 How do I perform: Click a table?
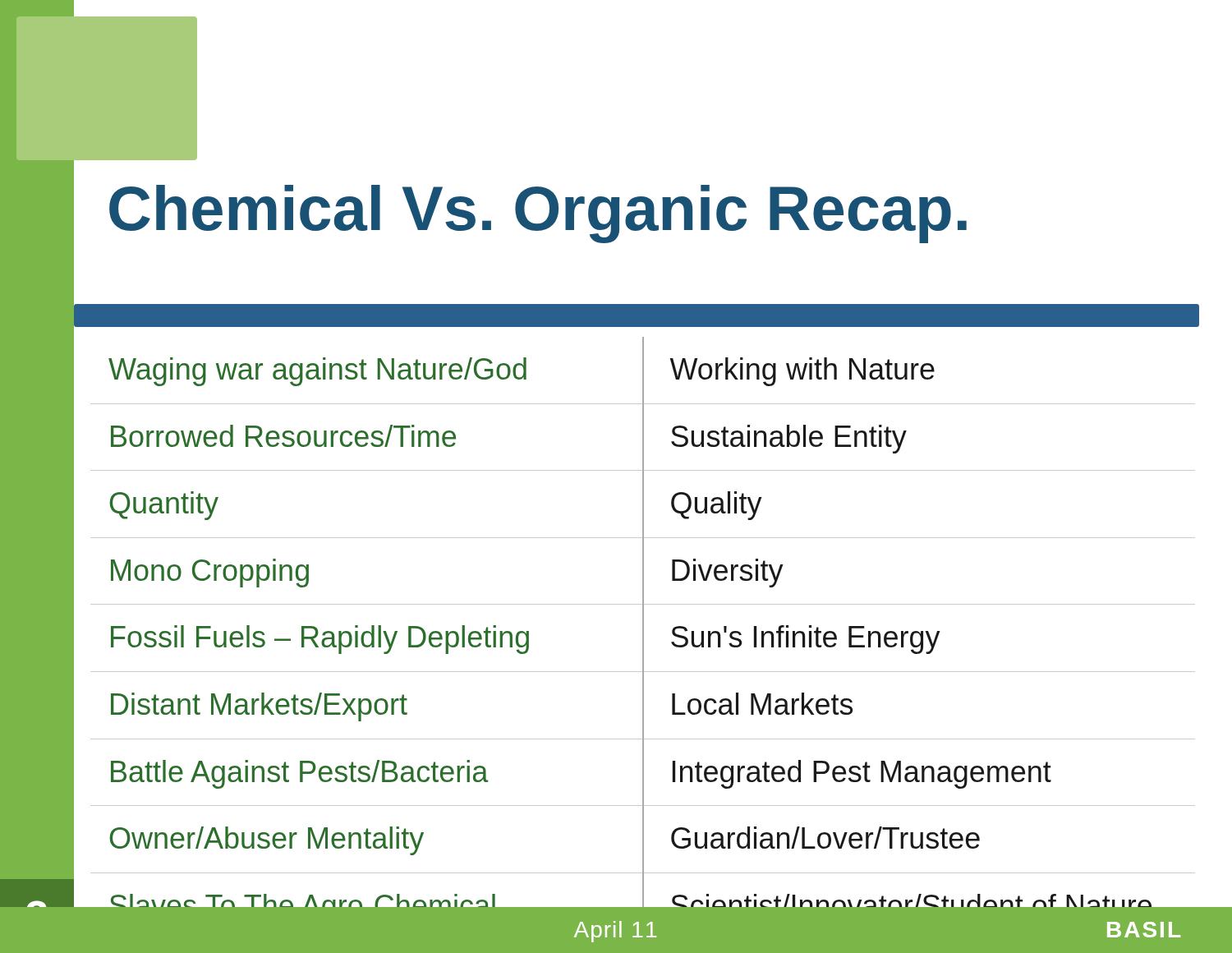643,645
